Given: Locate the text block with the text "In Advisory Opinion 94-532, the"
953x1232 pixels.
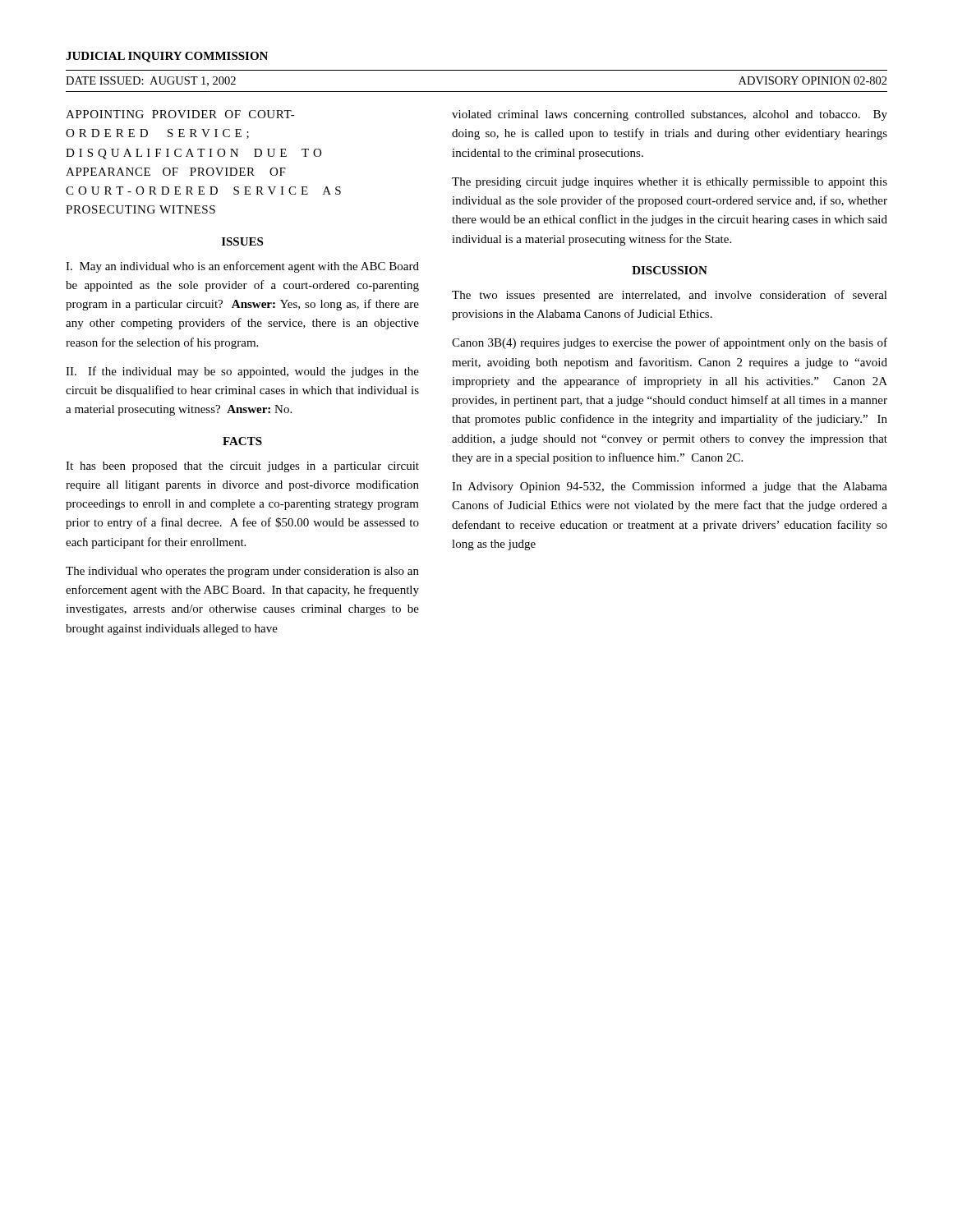Looking at the screenshot, I should coord(670,515).
